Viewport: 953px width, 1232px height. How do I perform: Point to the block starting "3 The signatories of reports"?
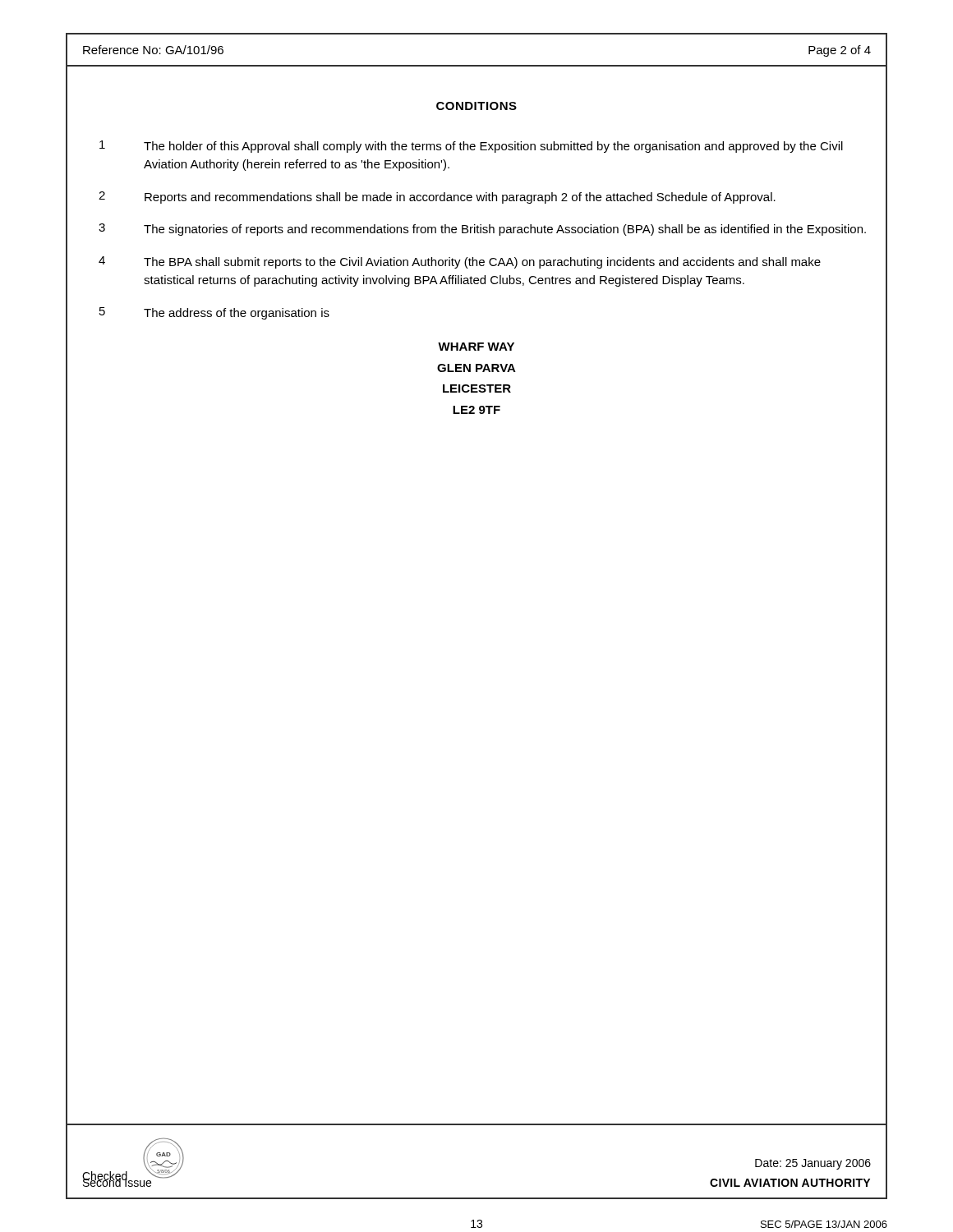(483, 229)
